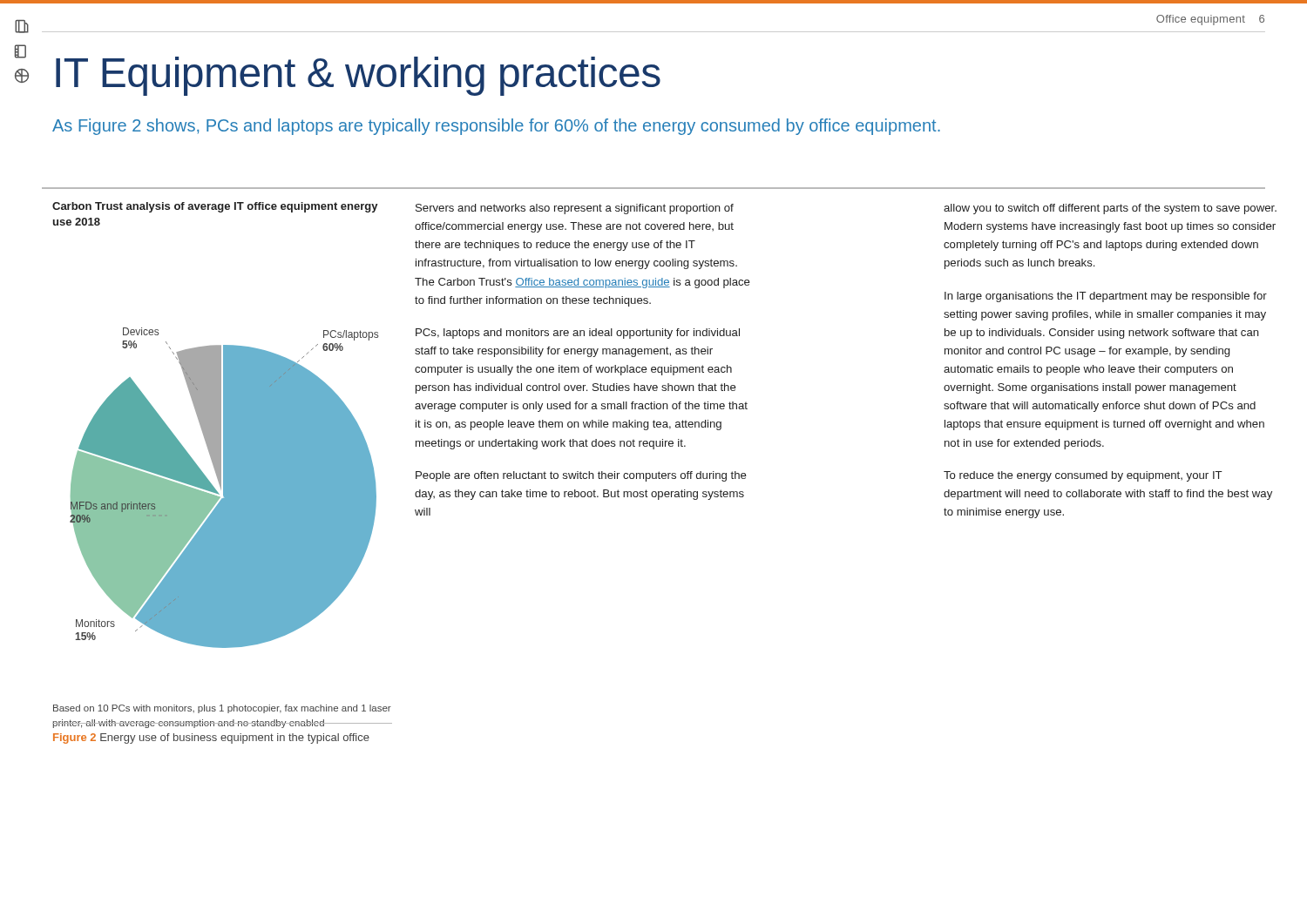Find the pie chart
Image resolution: width=1307 pixels, height=924 pixels.
(222, 466)
